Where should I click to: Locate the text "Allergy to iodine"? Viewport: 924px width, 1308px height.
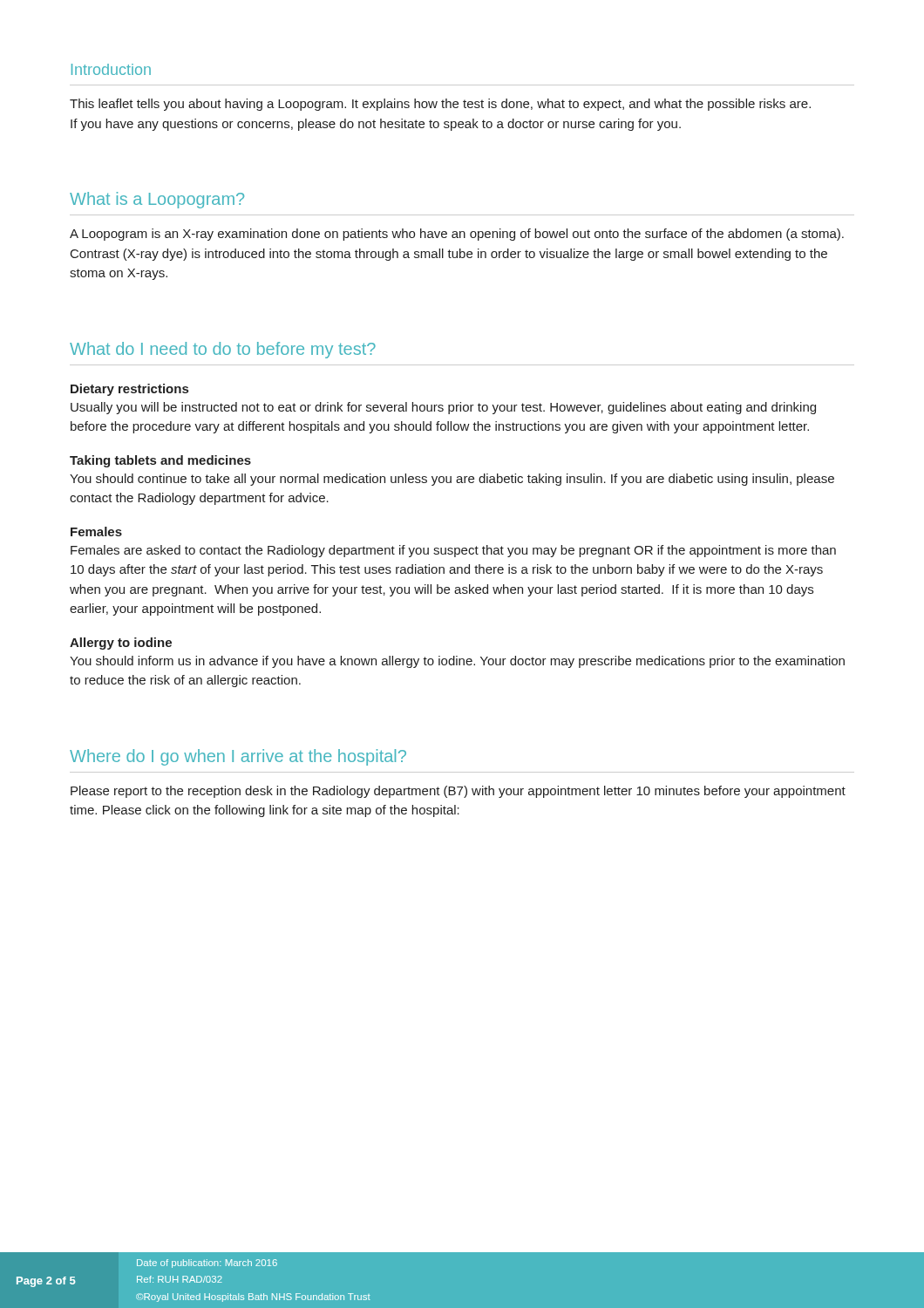(121, 644)
